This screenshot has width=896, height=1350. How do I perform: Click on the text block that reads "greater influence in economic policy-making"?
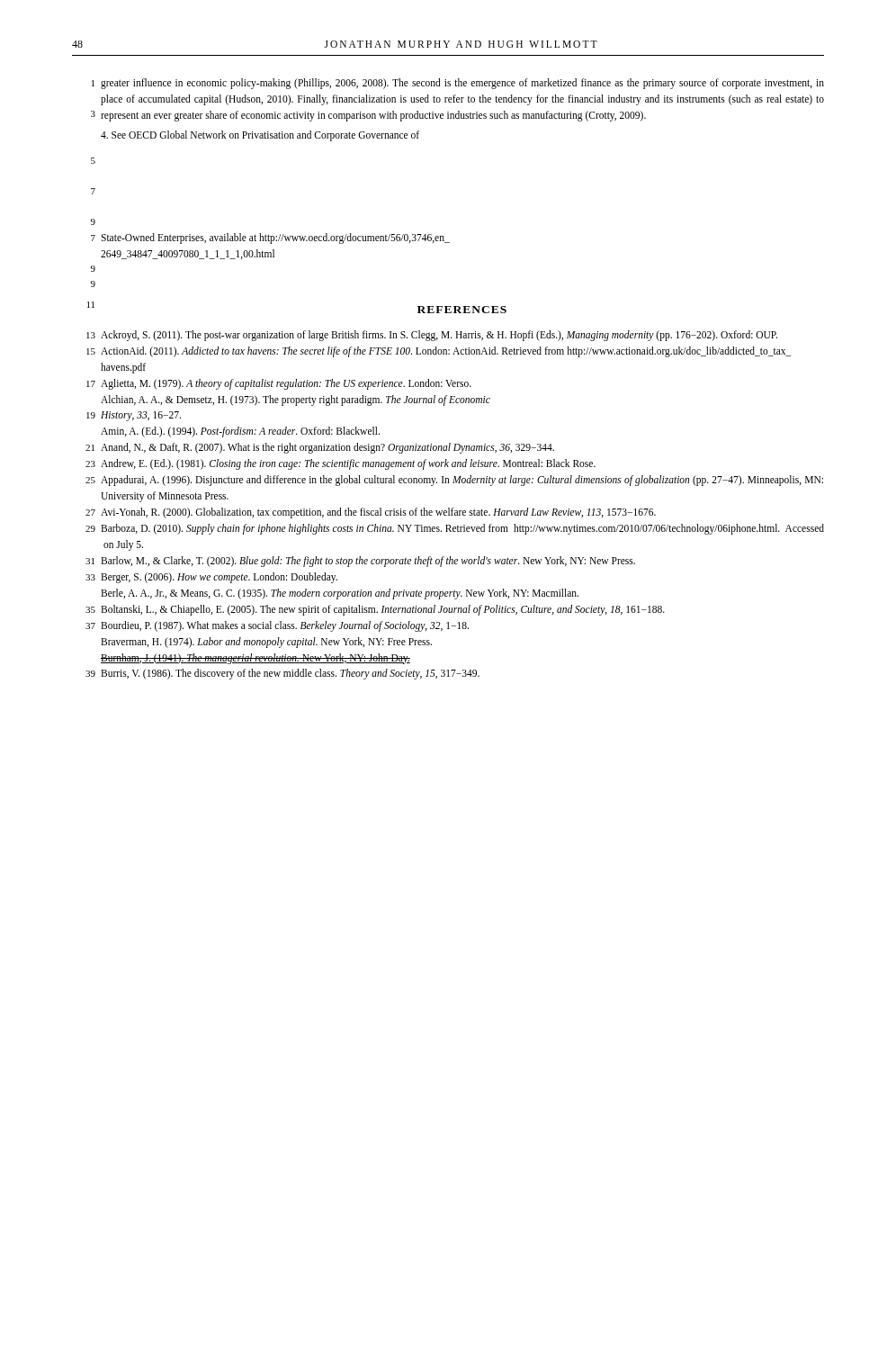coord(462,110)
